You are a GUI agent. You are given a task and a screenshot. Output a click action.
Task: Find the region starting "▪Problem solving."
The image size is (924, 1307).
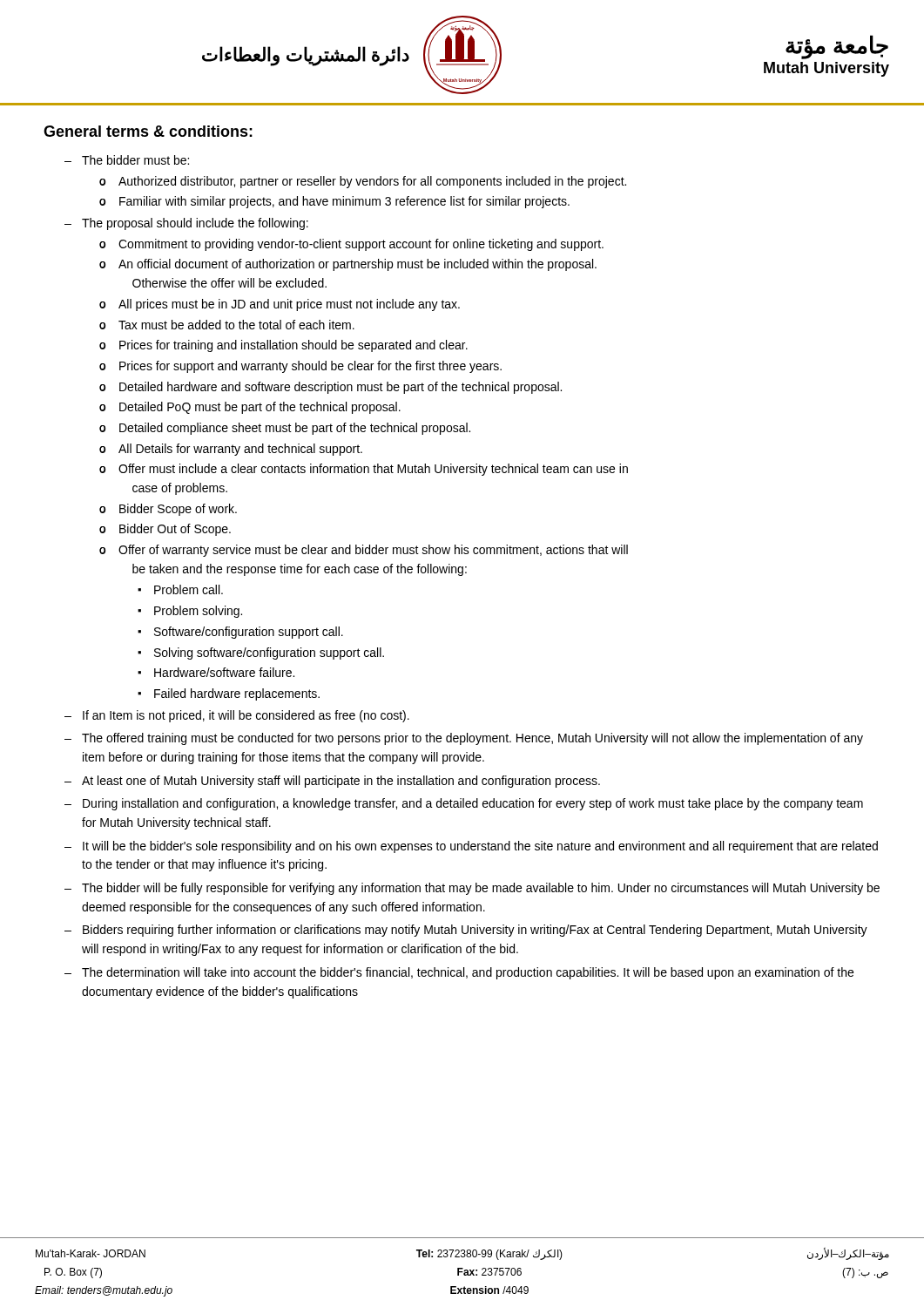click(190, 611)
